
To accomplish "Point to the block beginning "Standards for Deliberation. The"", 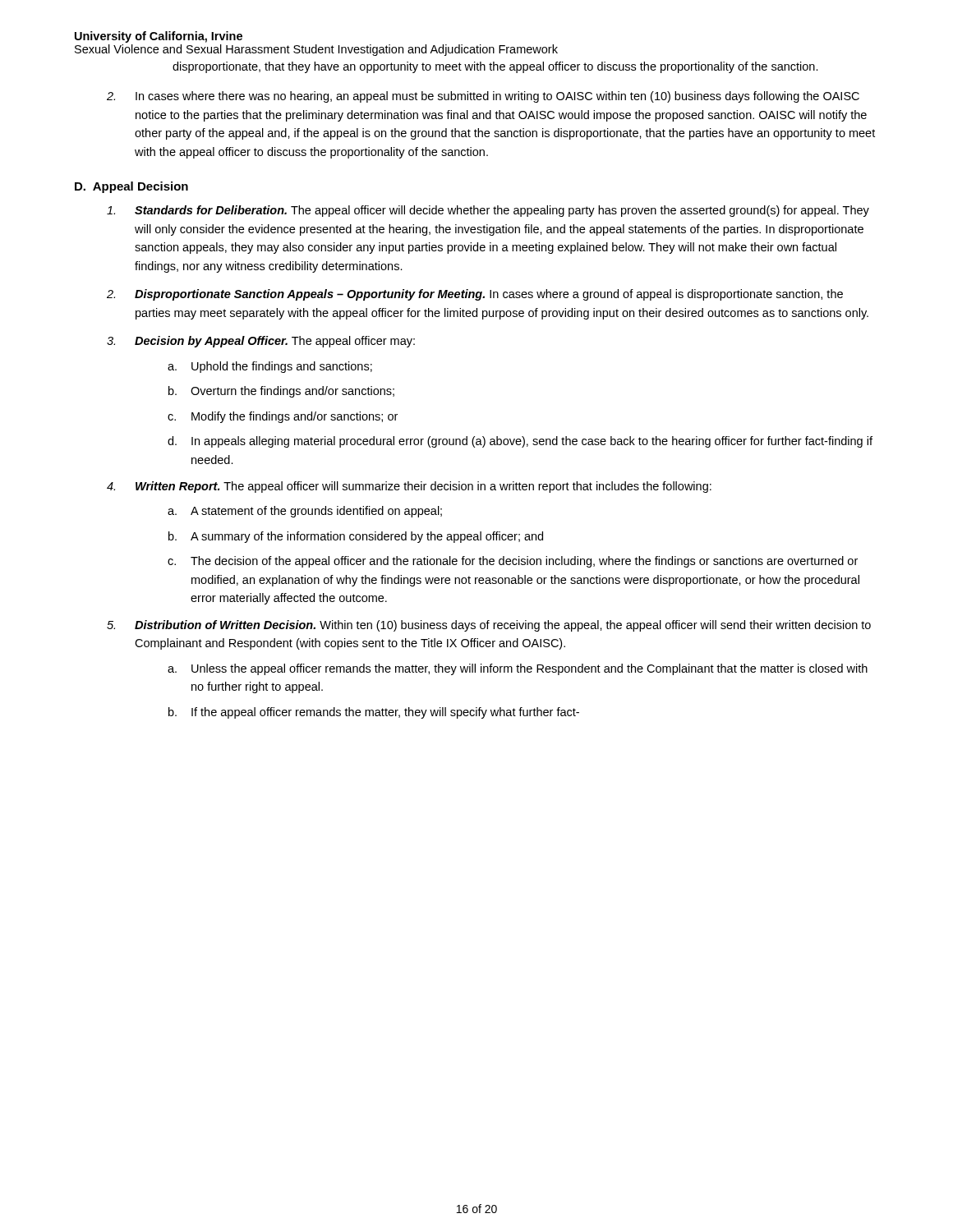I will point(493,238).
